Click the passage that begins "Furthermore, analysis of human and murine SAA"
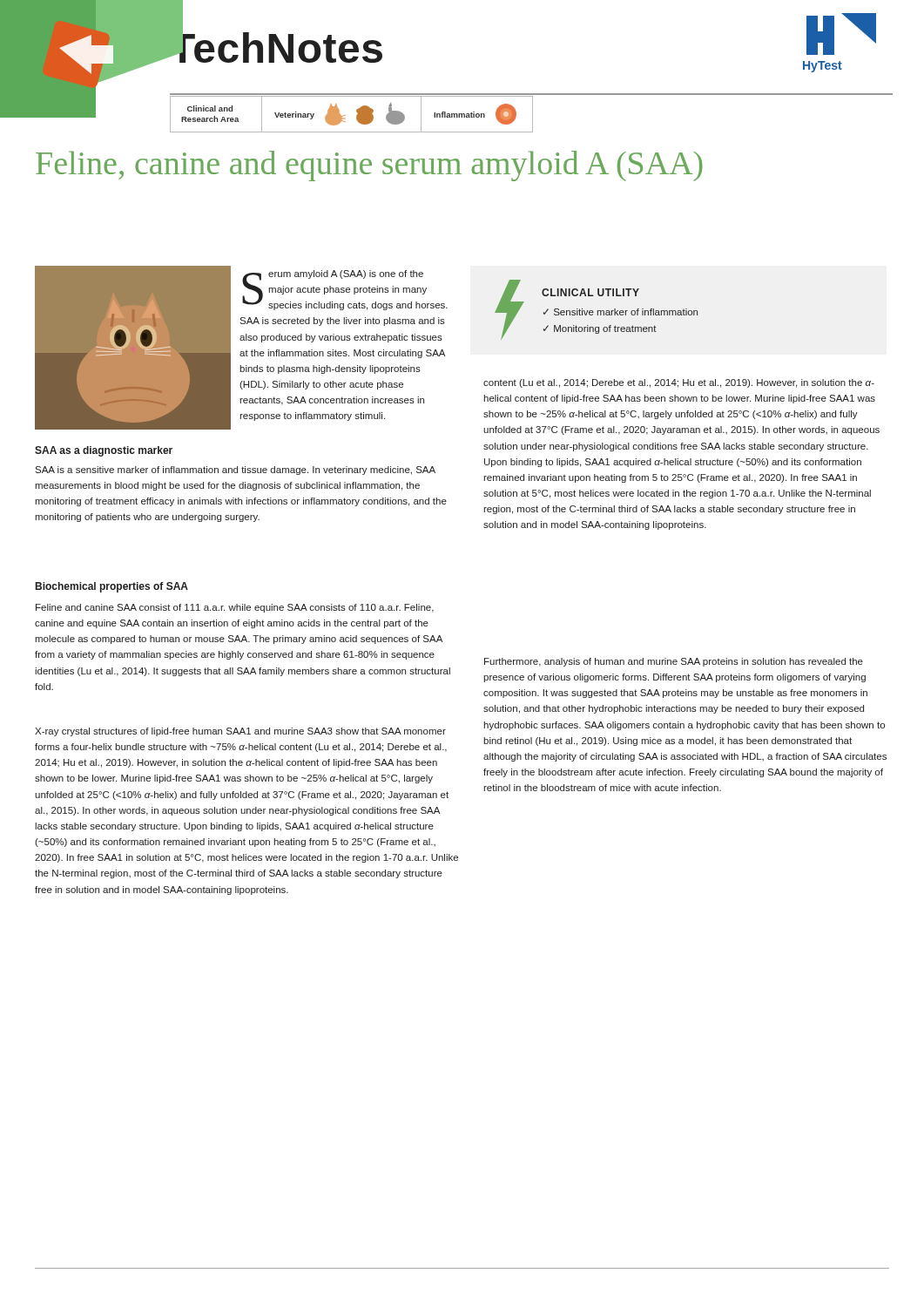 (x=685, y=725)
